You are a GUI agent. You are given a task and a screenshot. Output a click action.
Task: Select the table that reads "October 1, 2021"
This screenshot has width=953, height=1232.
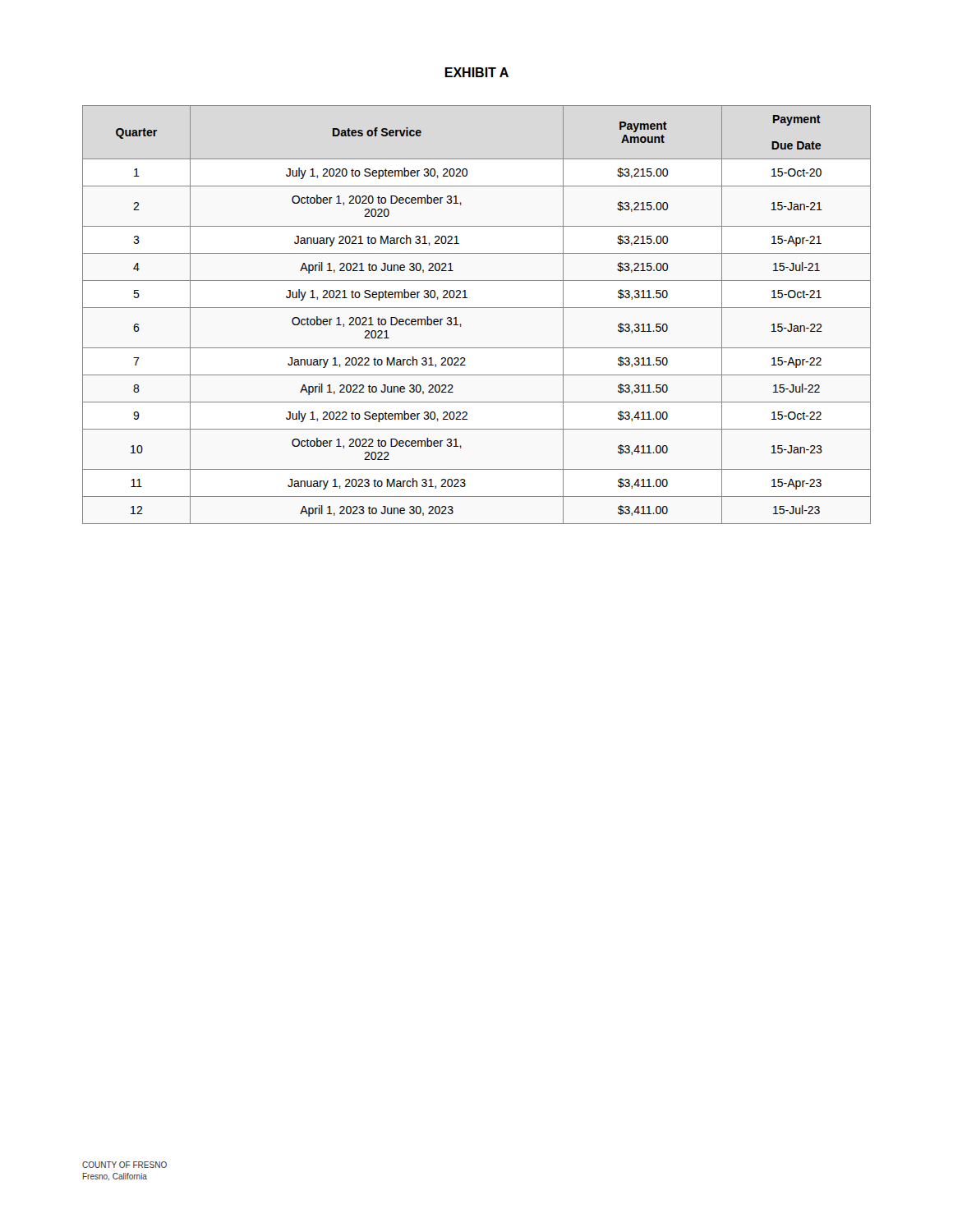coord(476,315)
